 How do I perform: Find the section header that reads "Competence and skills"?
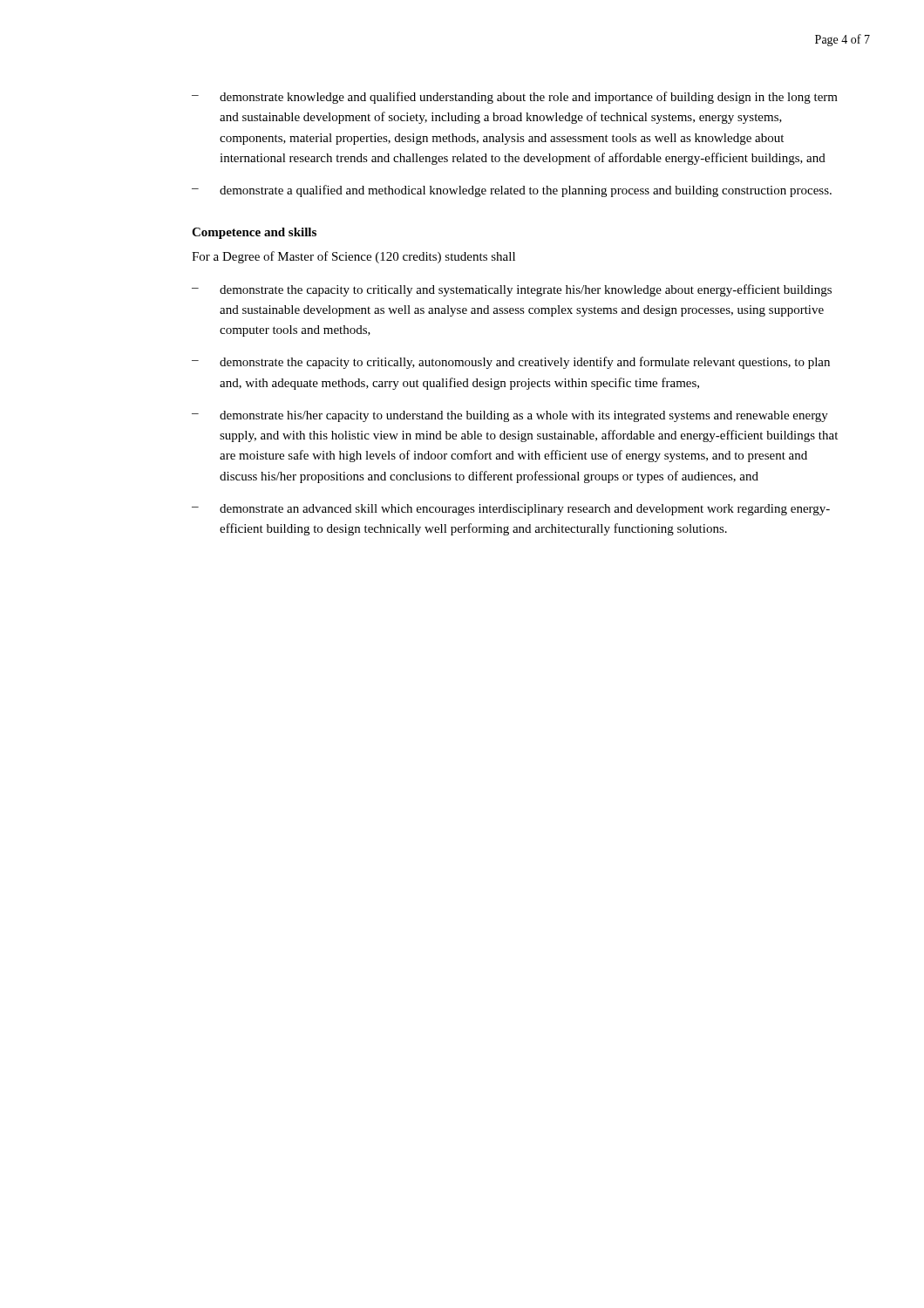click(254, 232)
